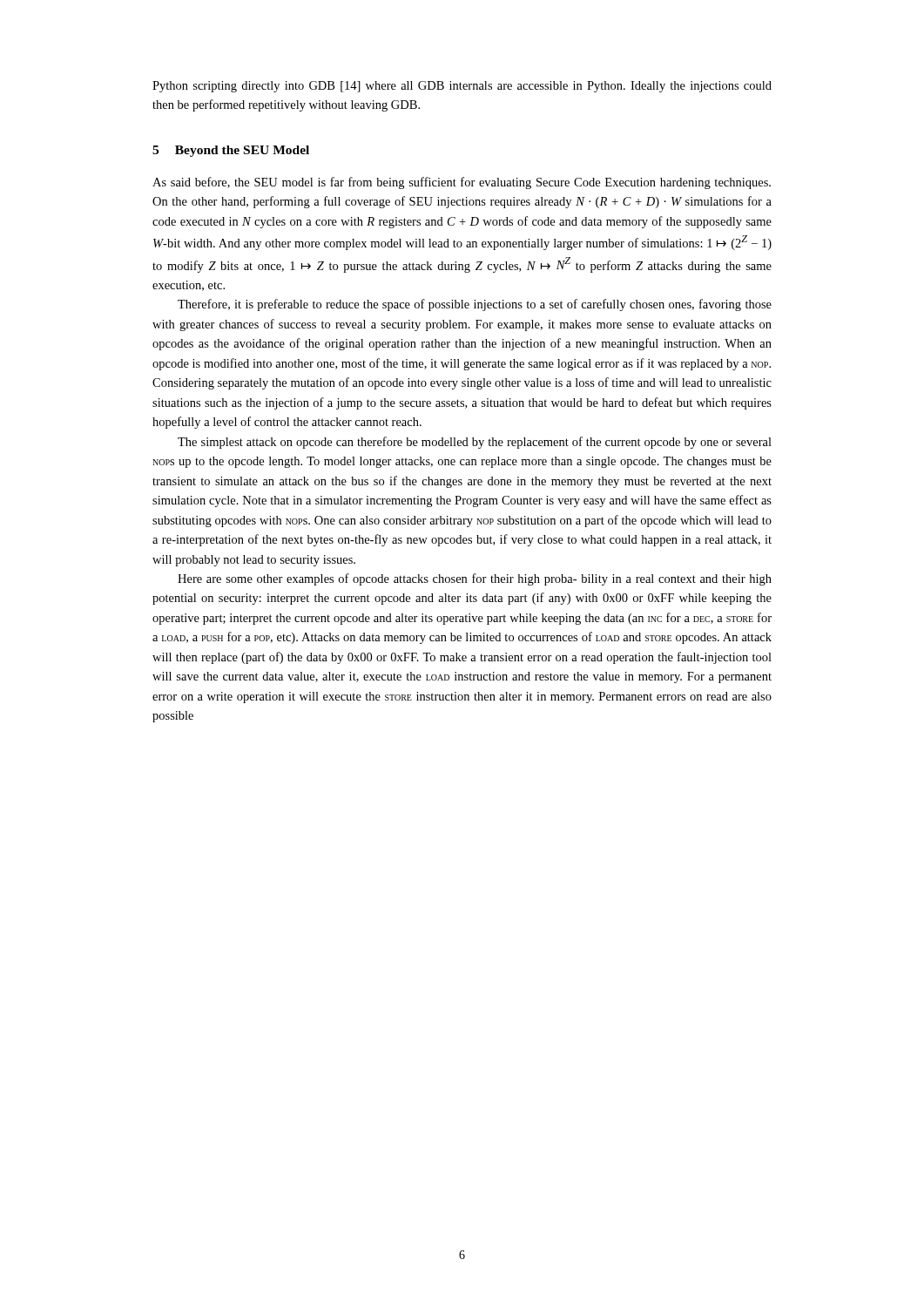Find the block on this page that starts "The simplest attack on opcode"

click(x=462, y=500)
